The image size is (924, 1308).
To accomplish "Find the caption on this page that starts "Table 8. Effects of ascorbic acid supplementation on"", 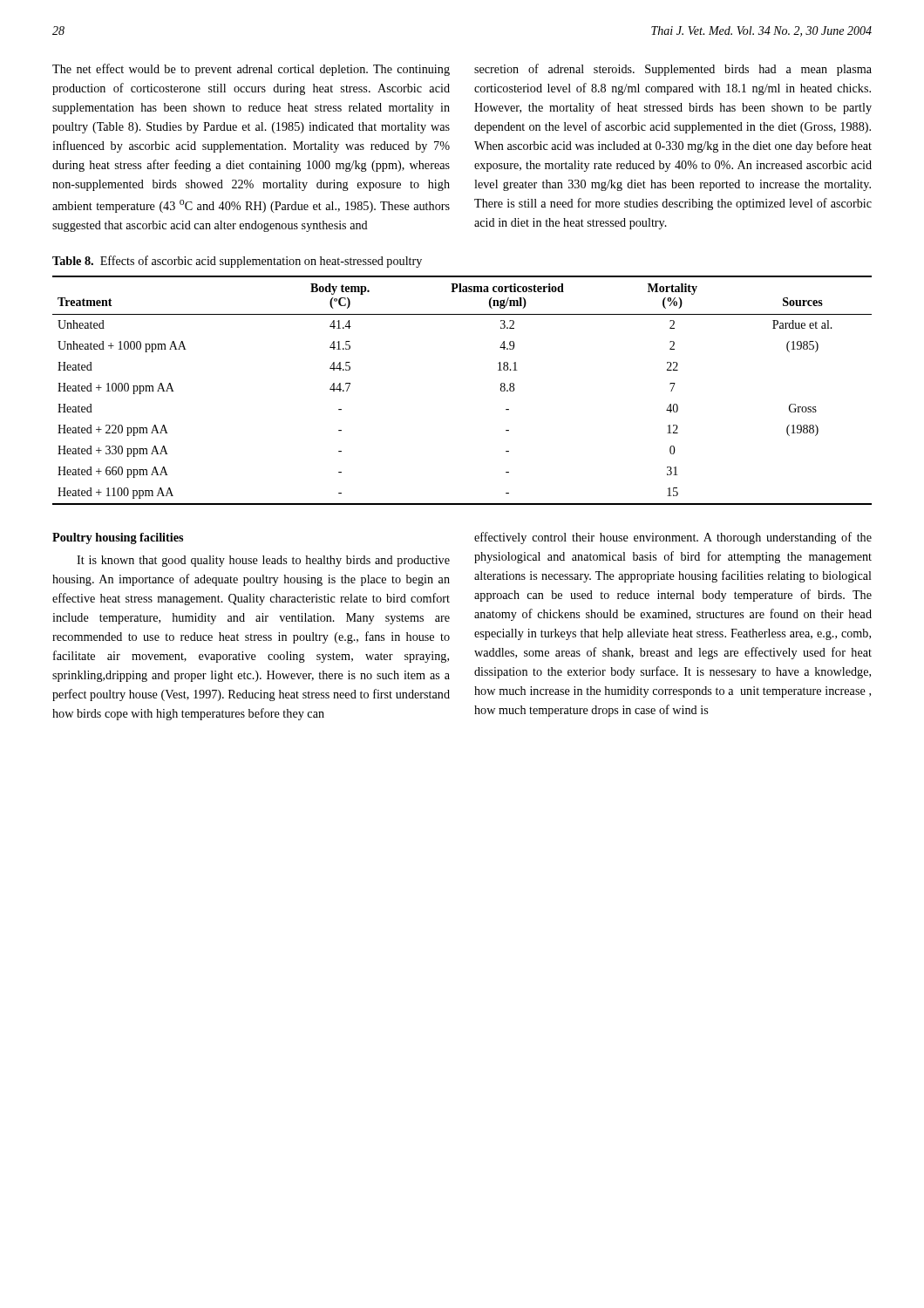I will (237, 260).
